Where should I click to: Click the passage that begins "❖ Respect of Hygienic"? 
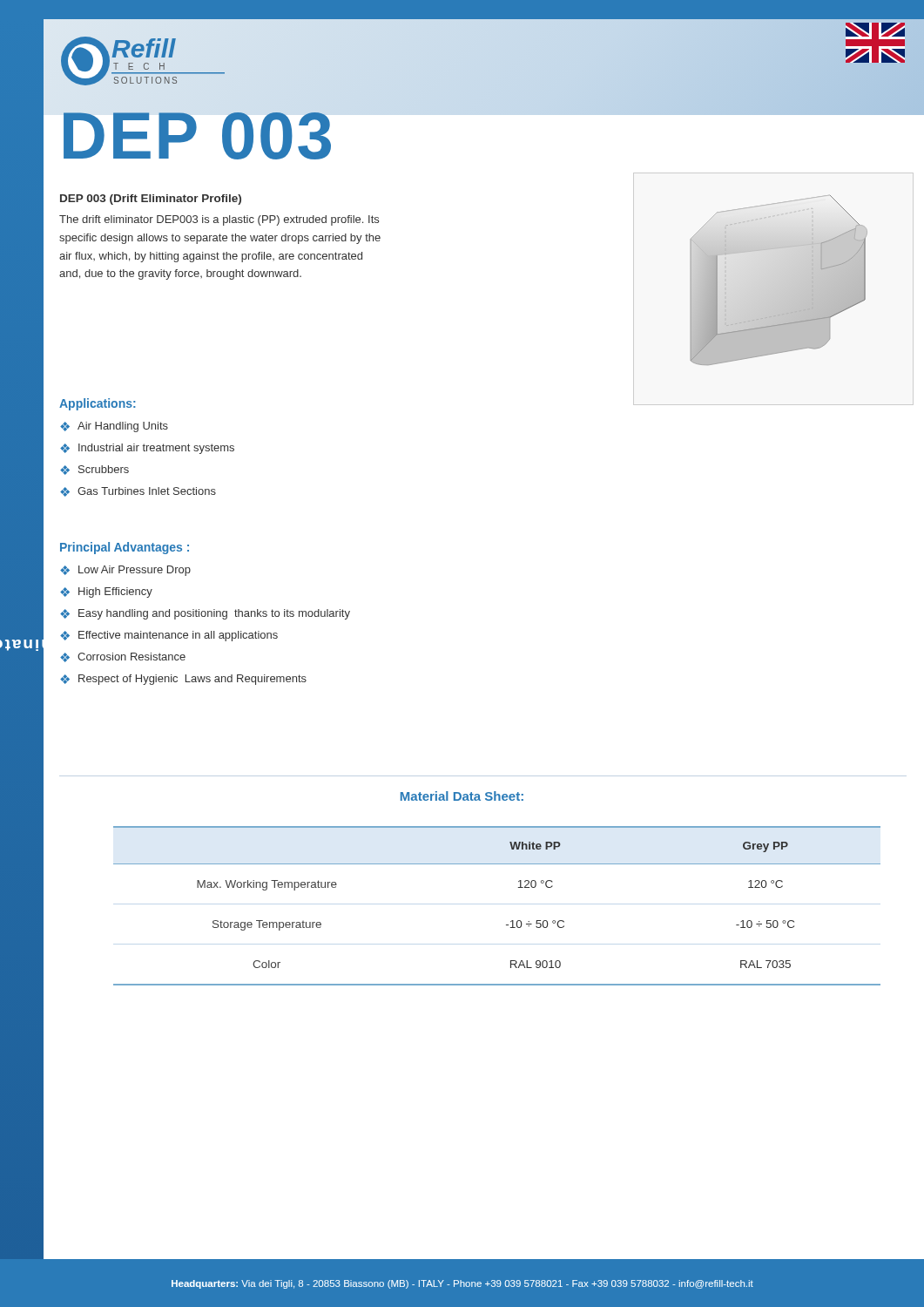183,680
